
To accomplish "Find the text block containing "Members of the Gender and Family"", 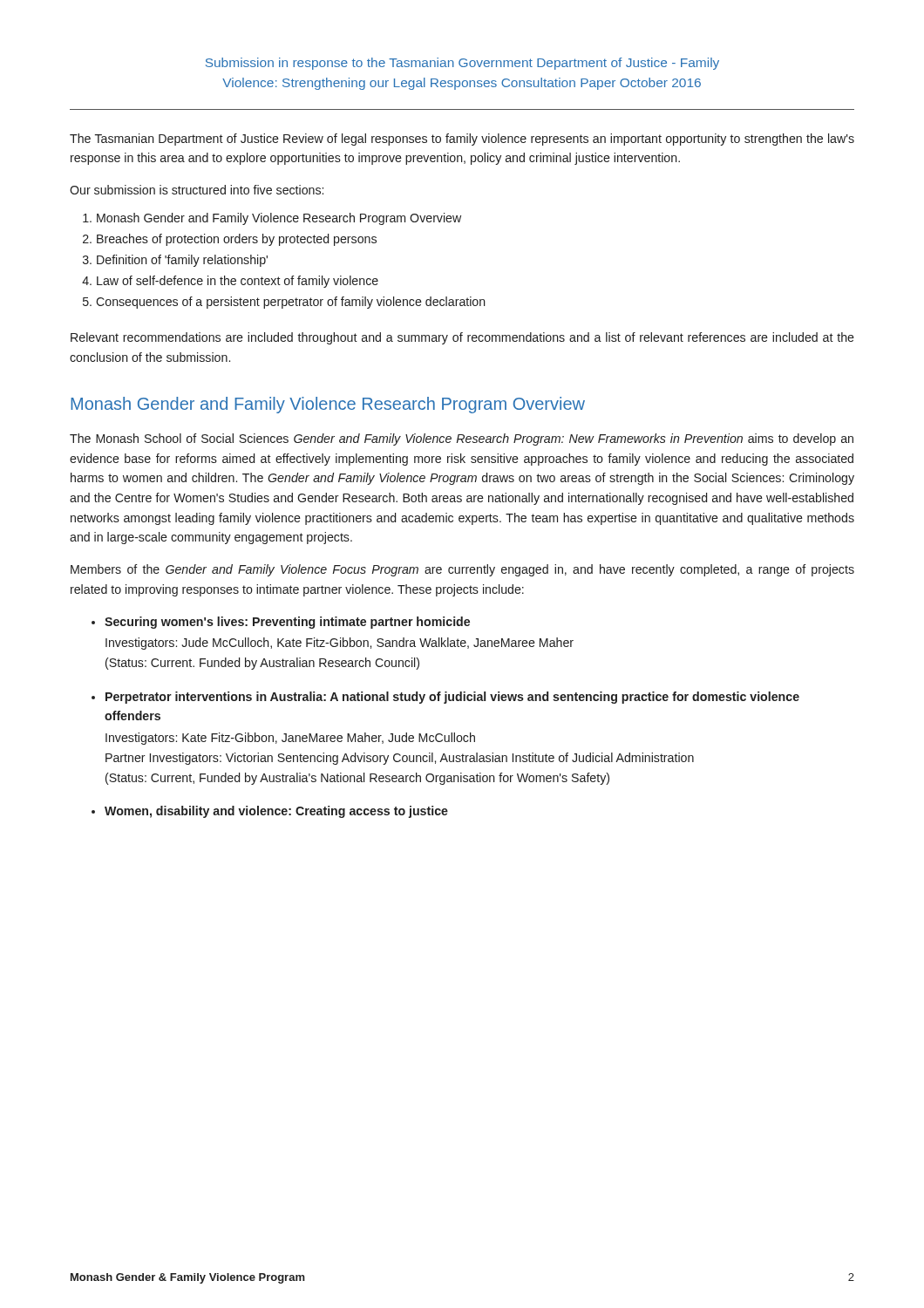I will (x=462, y=579).
